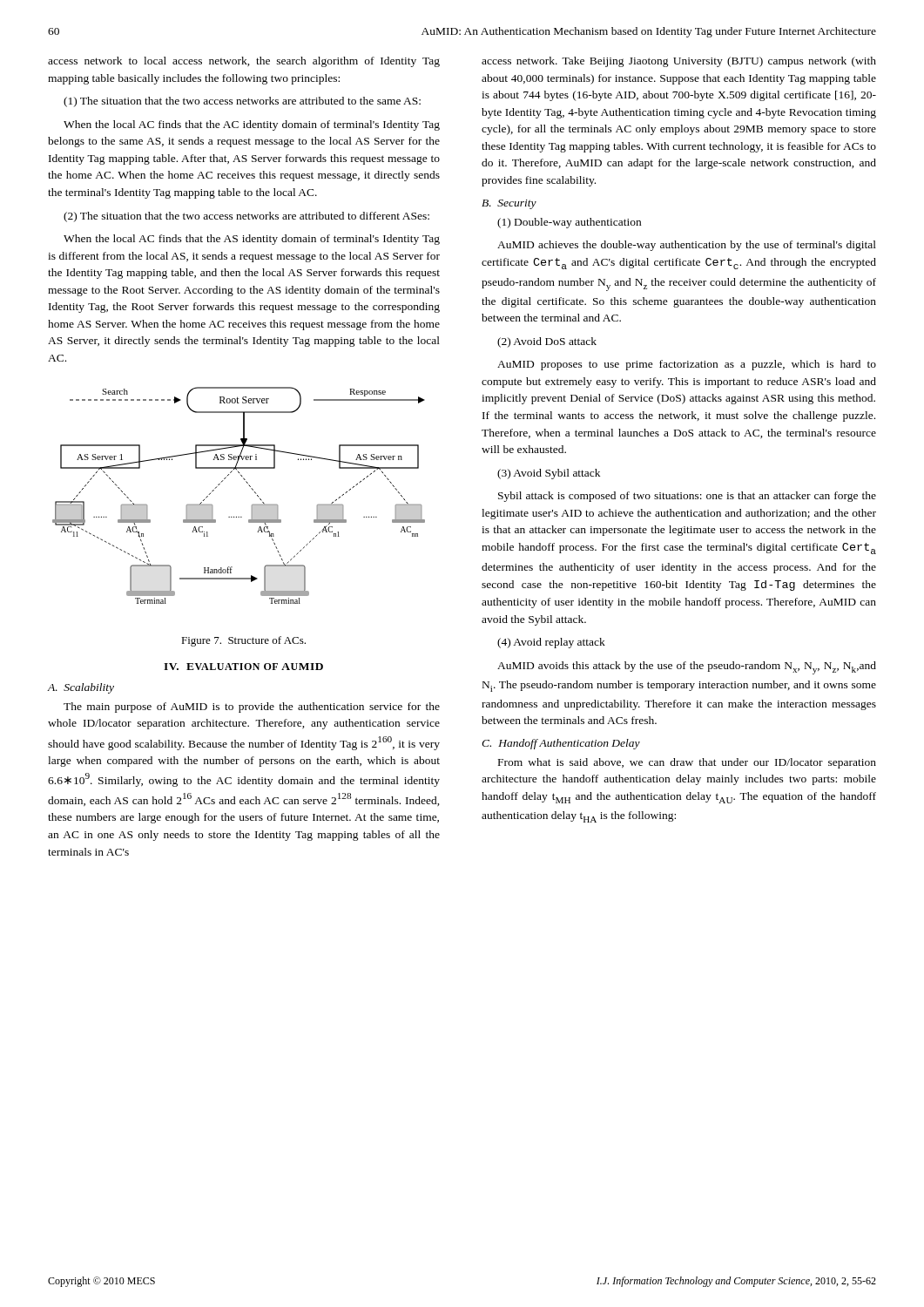Select the region starting "The main purpose of AuMID is to"
This screenshot has height=1307, width=924.
coord(244,779)
